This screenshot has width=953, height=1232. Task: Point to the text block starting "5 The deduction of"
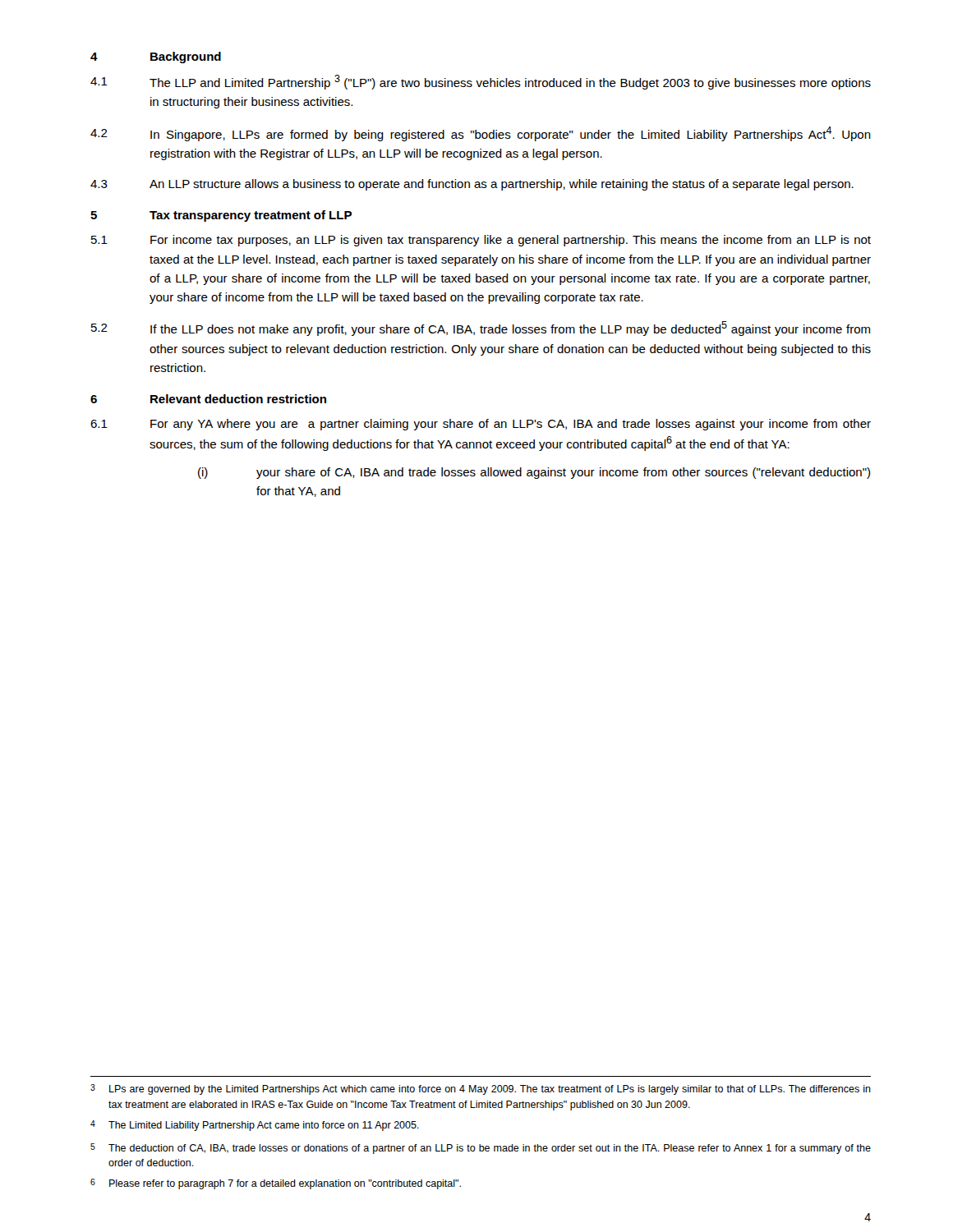point(481,1156)
